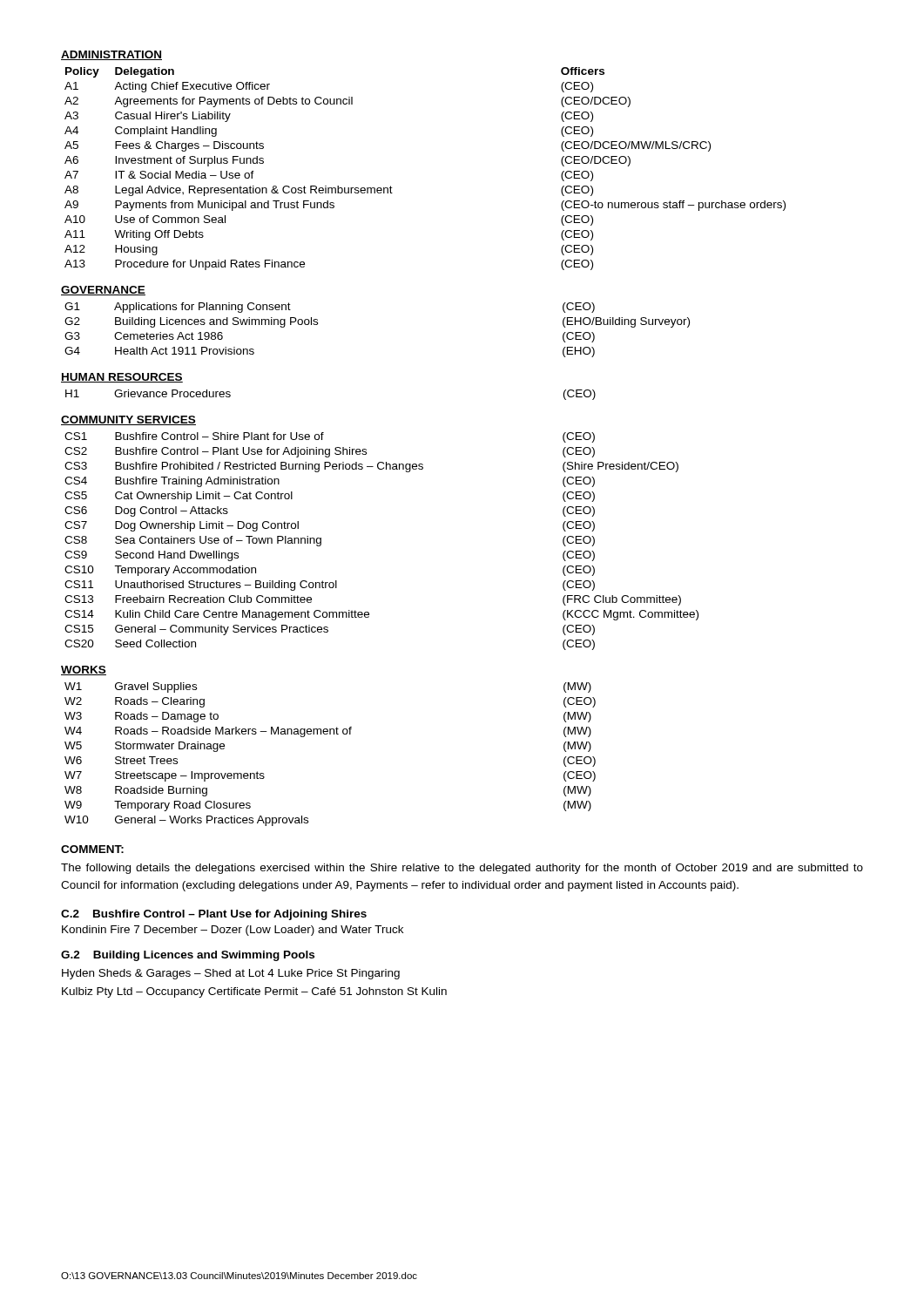Select the text block starting "C.2 Bushfire Control –"

(x=214, y=913)
